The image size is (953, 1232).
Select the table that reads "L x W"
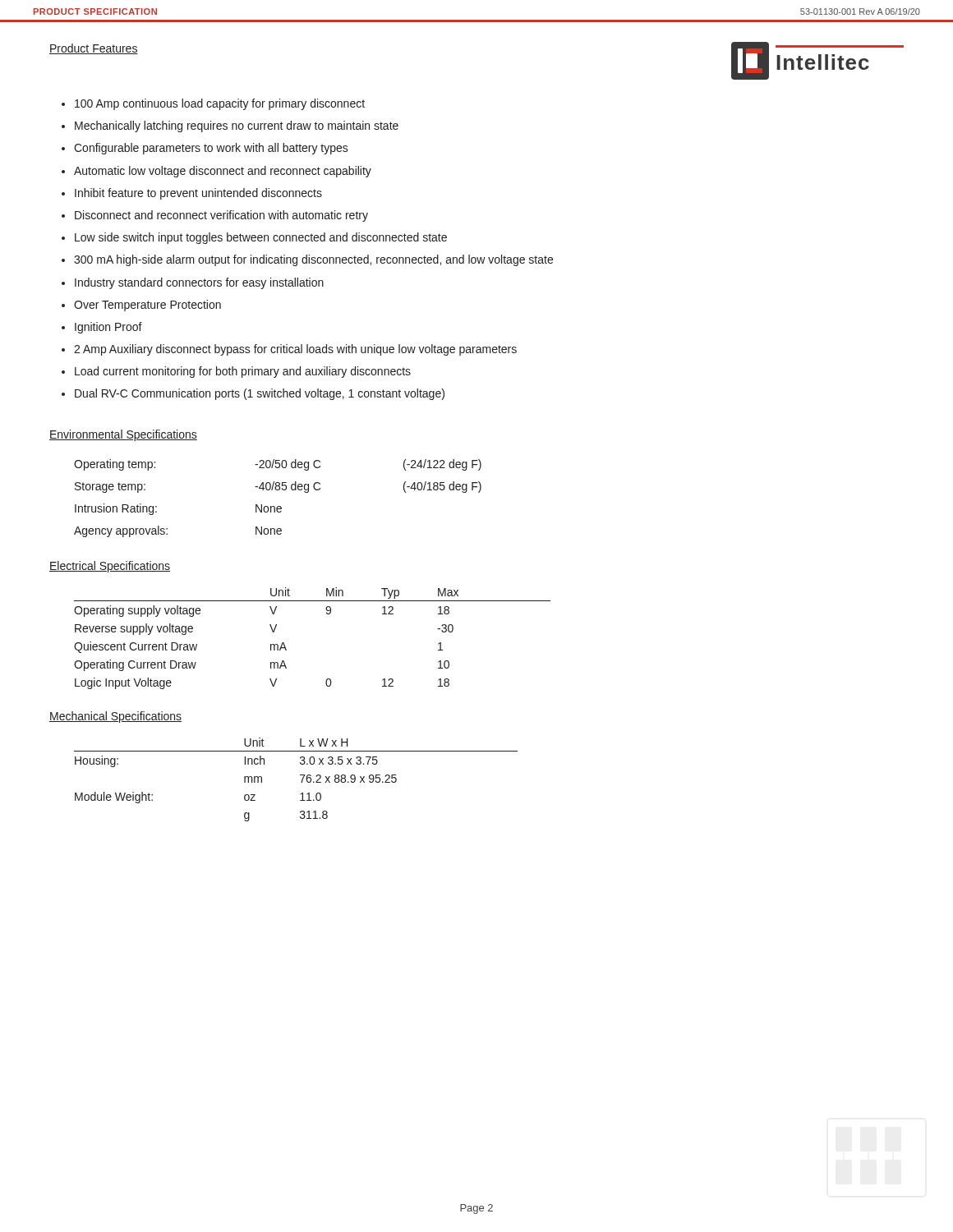click(x=476, y=779)
